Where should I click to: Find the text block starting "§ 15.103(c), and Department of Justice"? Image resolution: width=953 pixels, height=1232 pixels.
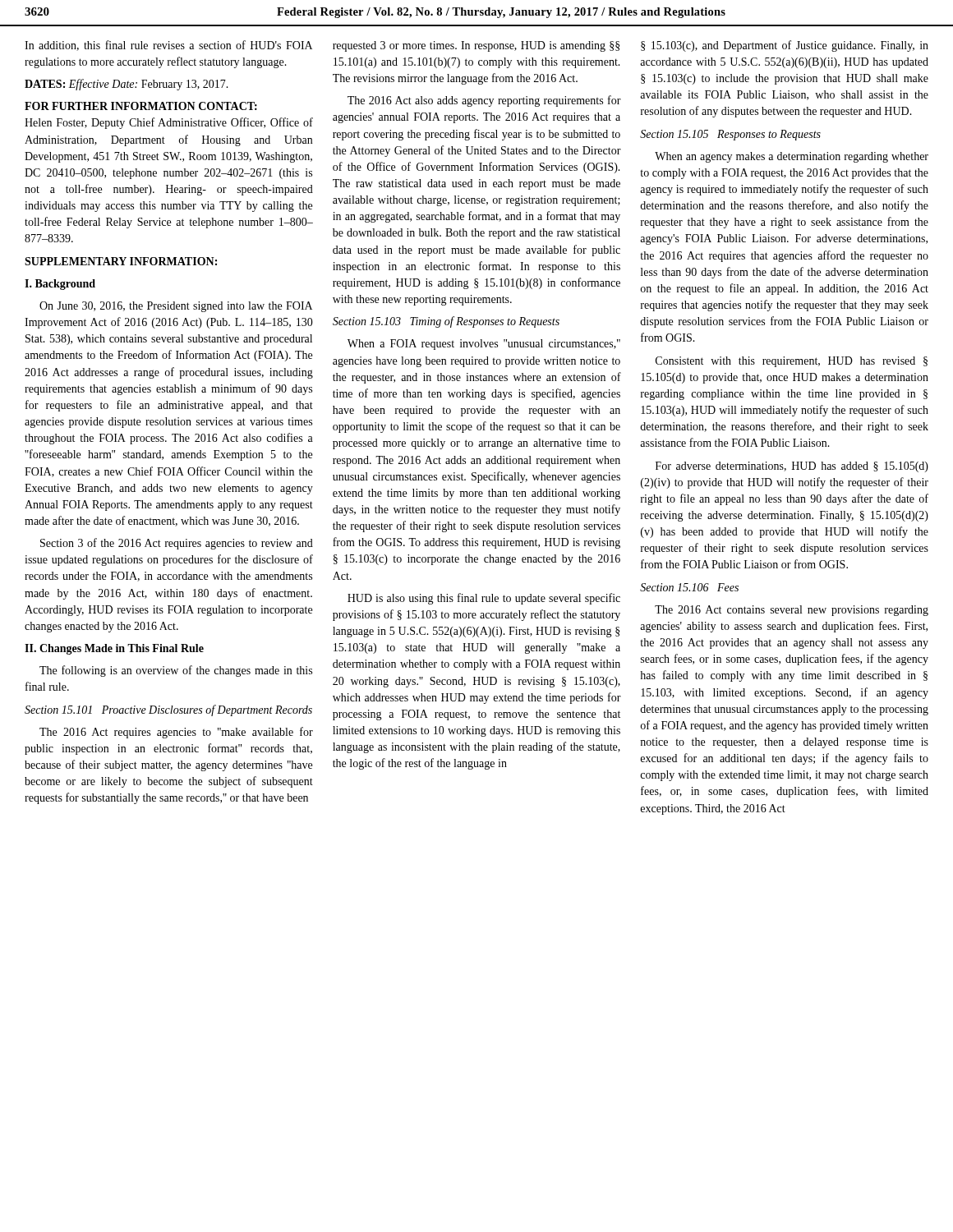[x=784, y=79]
